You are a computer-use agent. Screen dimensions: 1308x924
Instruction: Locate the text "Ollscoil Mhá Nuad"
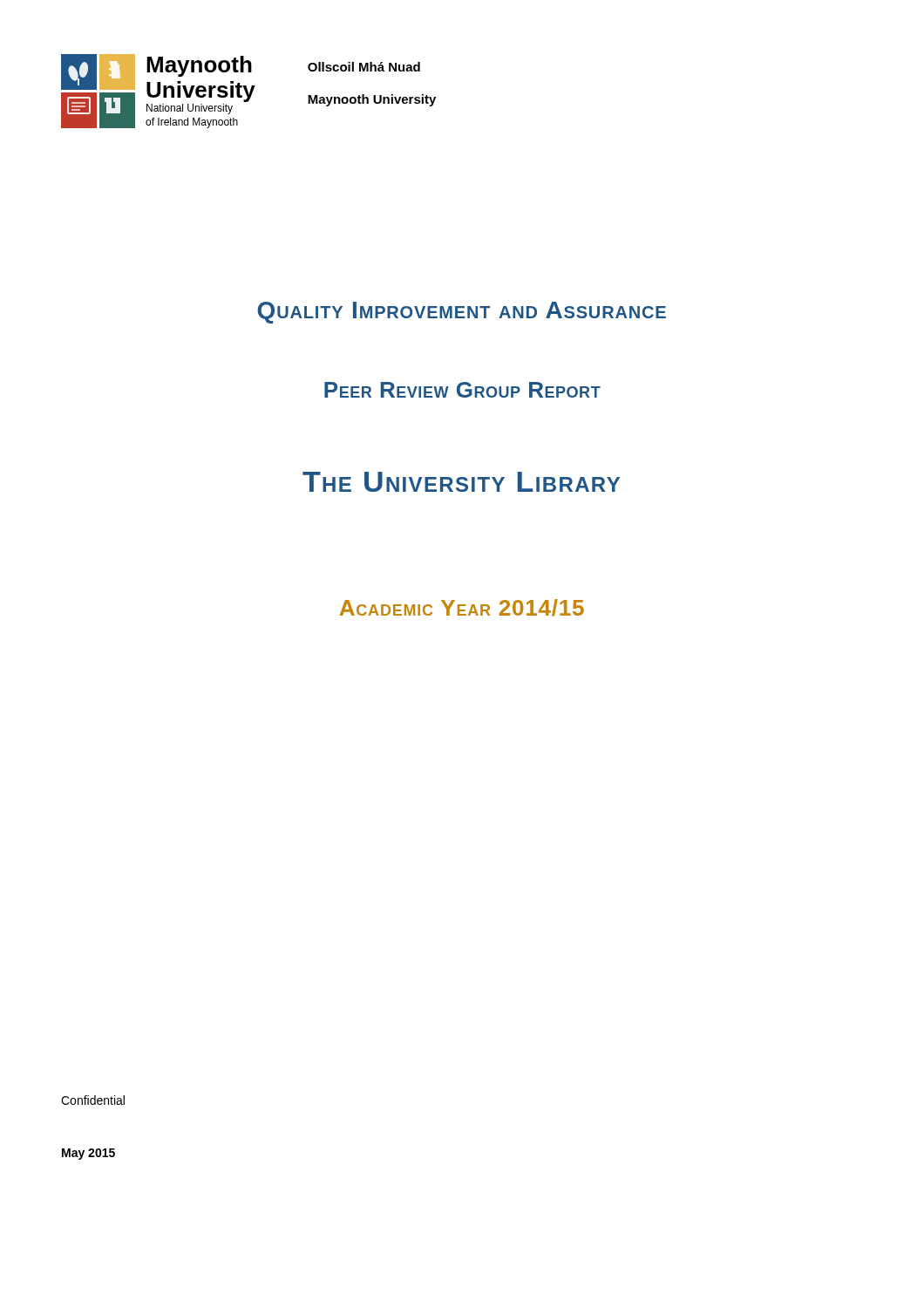pos(364,67)
